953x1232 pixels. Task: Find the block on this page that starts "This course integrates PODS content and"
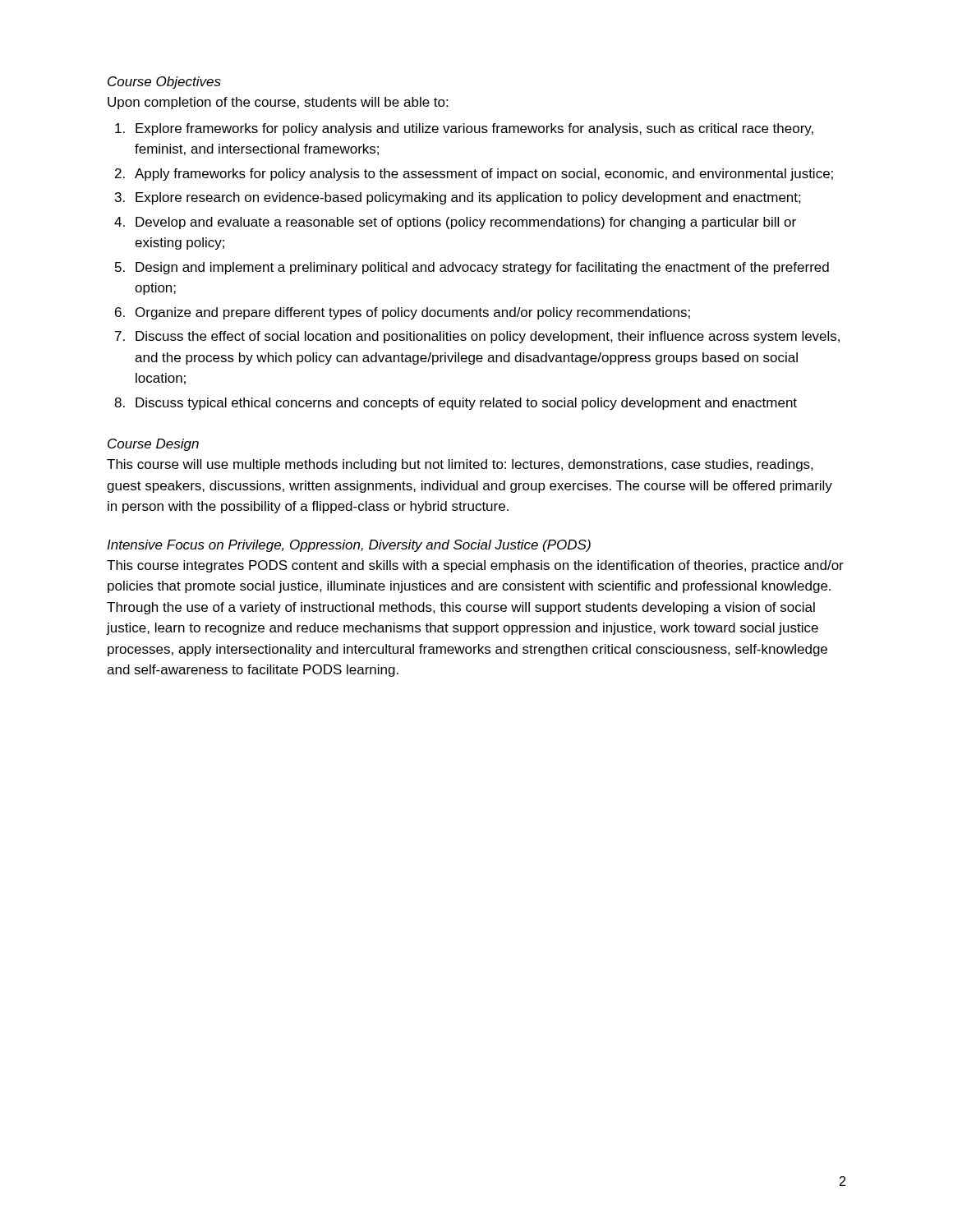pos(475,617)
